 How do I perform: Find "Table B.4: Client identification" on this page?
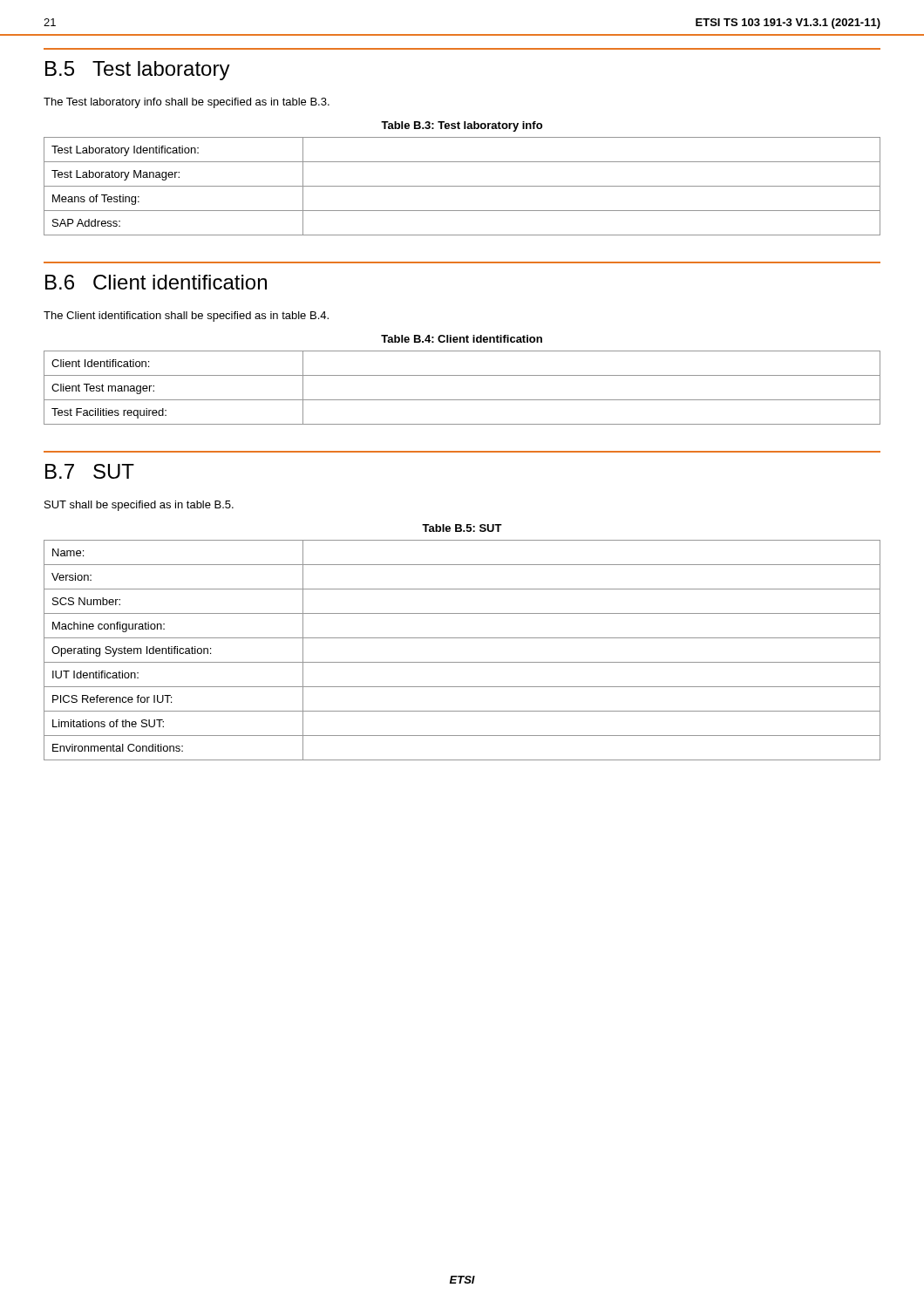[462, 339]
